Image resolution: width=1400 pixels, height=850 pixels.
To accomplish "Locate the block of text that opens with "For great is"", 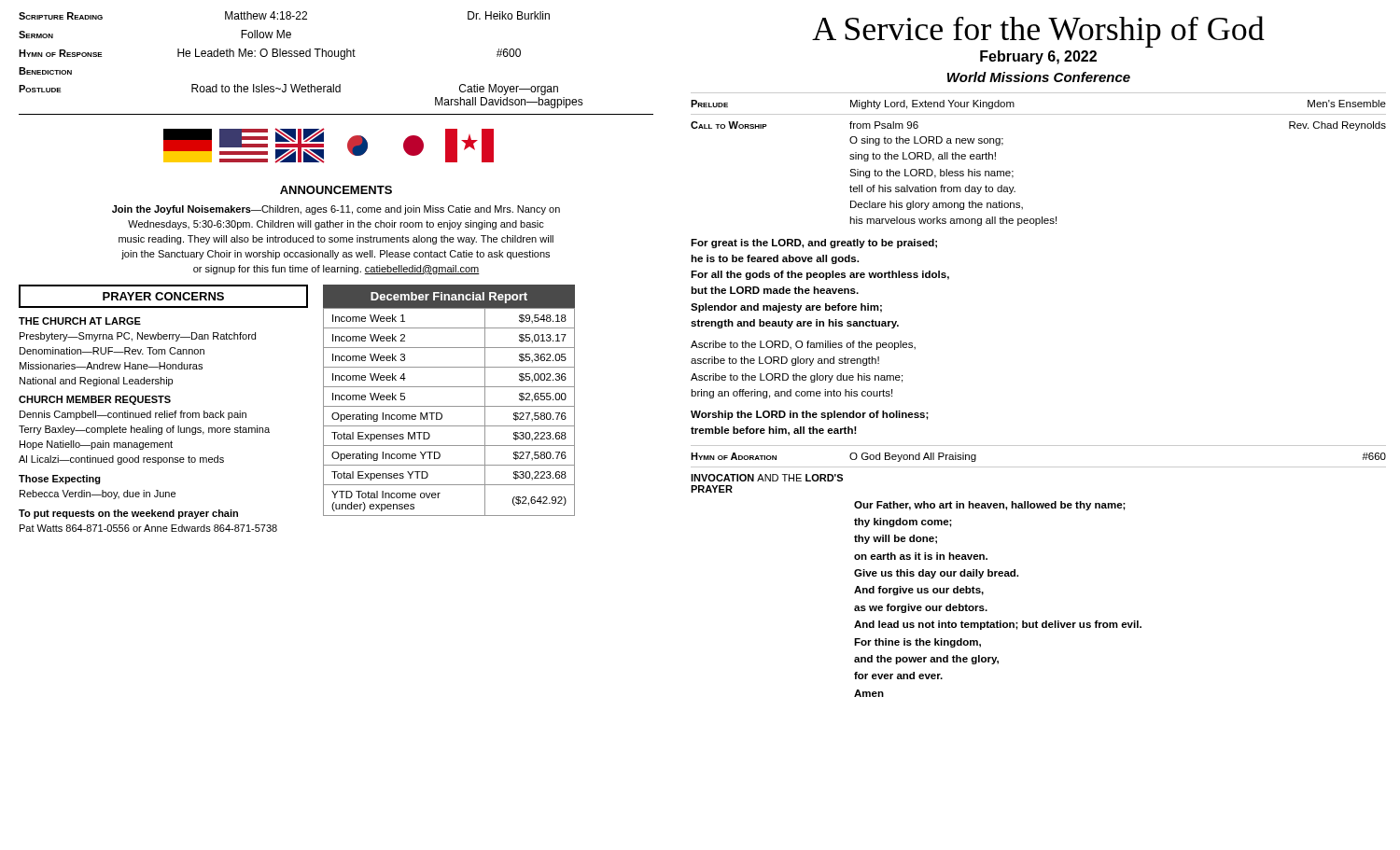I will click(820, 282).
